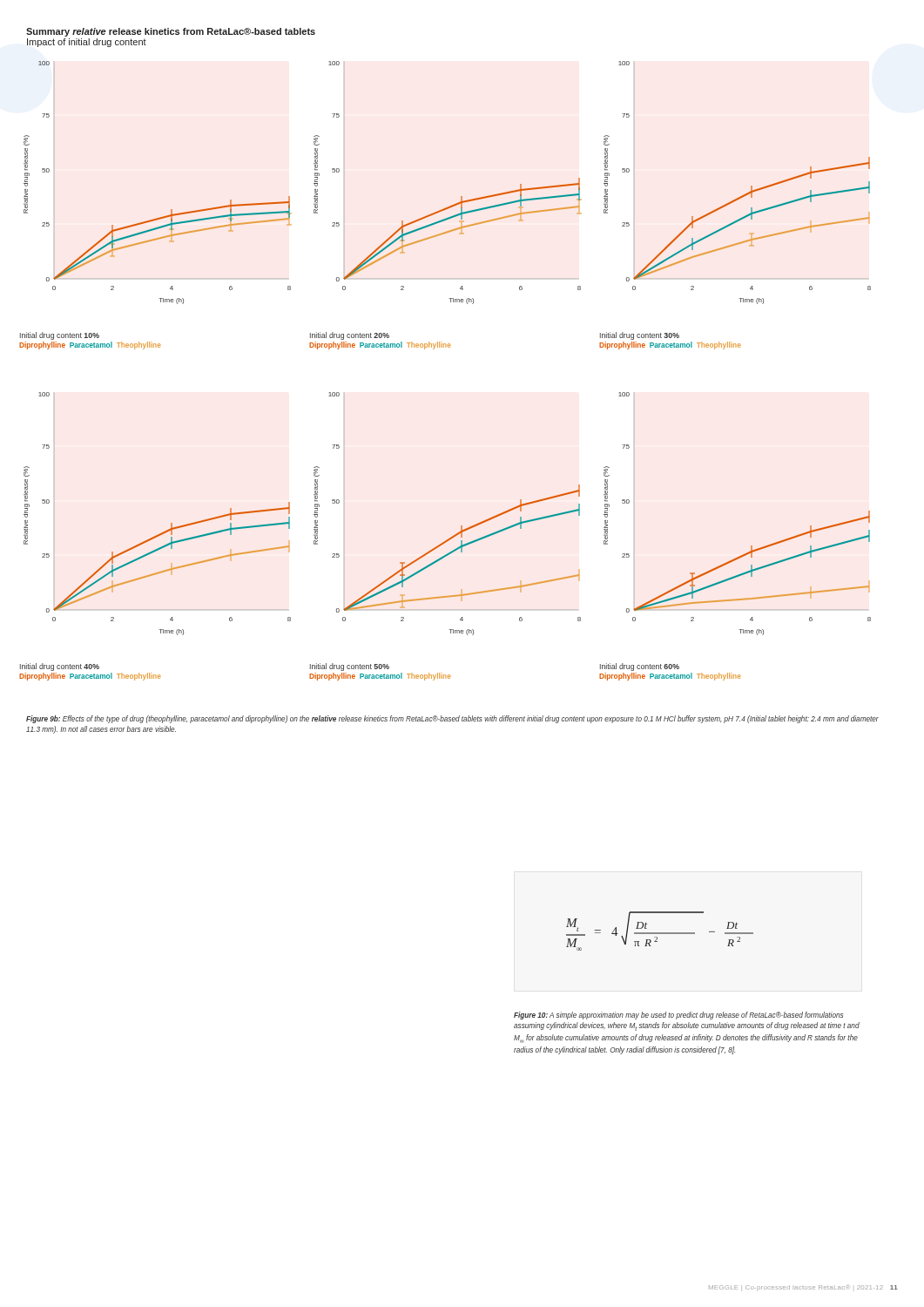This screenshot has width=924, height=1307.
Task: Select the text starting "Summary relative release kinetics from RetaLac®-based tablets Impact"
Action: pos(171,37)
